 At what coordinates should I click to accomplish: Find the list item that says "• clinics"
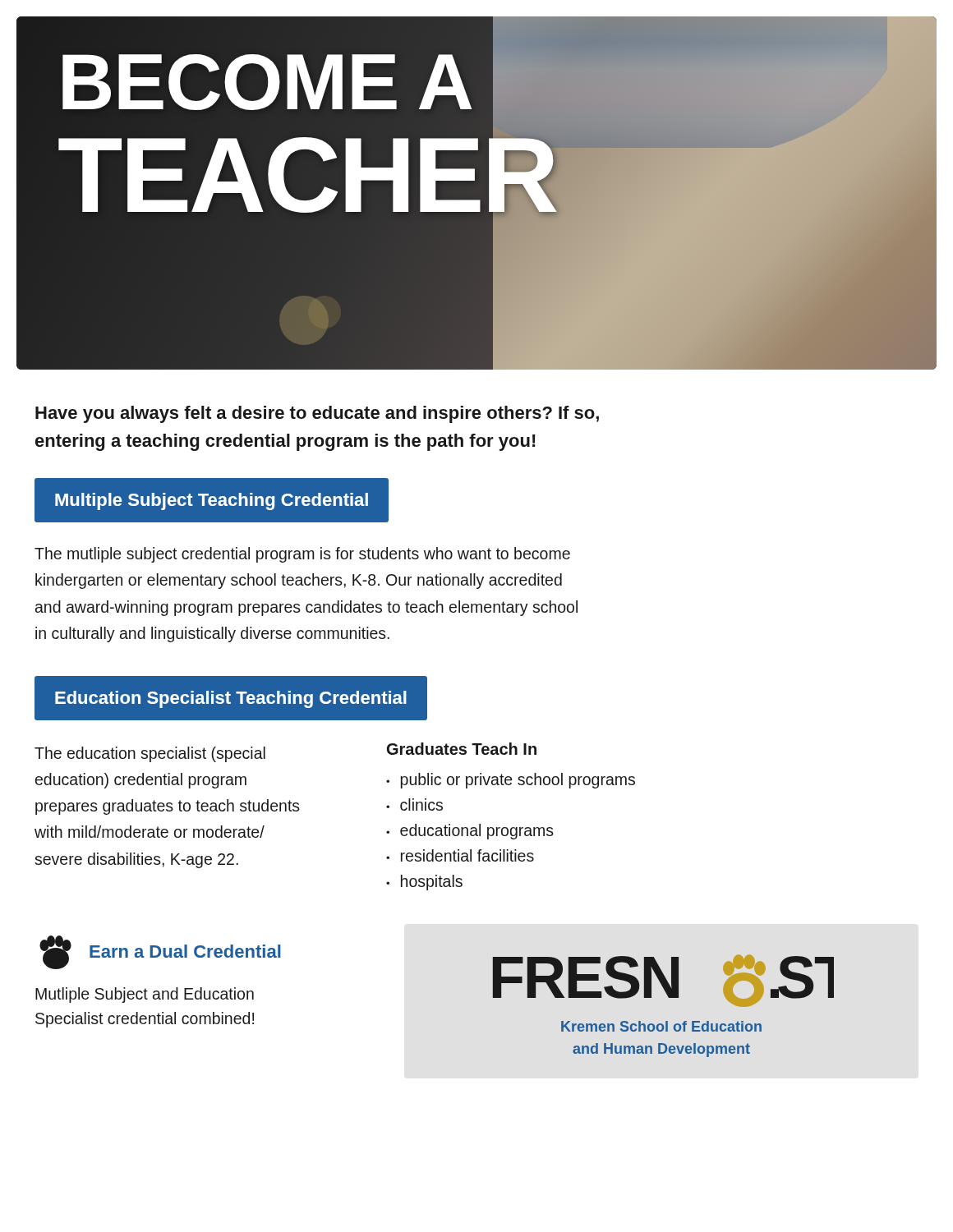[414, 804]
